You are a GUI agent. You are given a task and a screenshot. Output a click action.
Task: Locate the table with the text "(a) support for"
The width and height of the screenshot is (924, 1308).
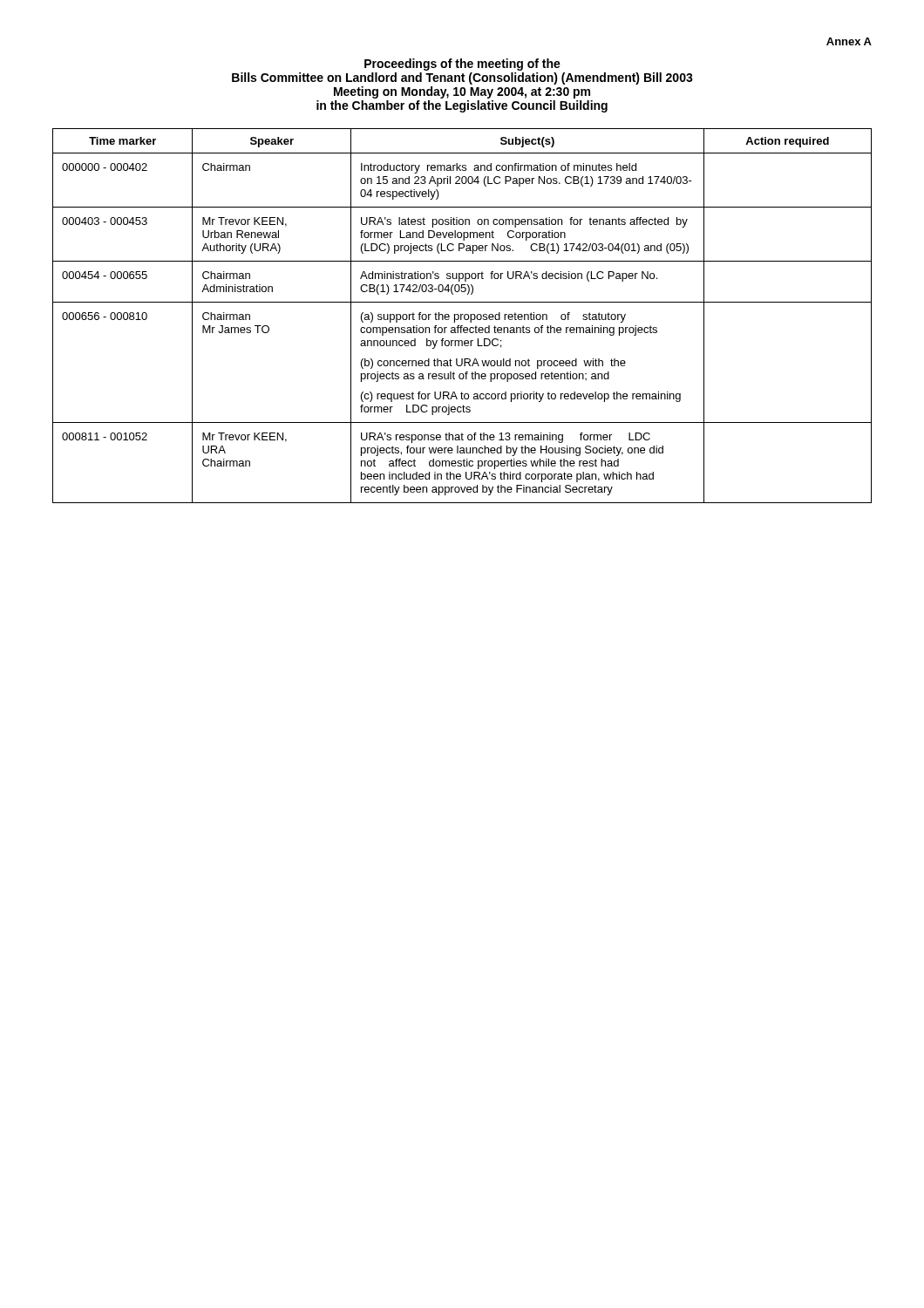[x=462, y=316]
